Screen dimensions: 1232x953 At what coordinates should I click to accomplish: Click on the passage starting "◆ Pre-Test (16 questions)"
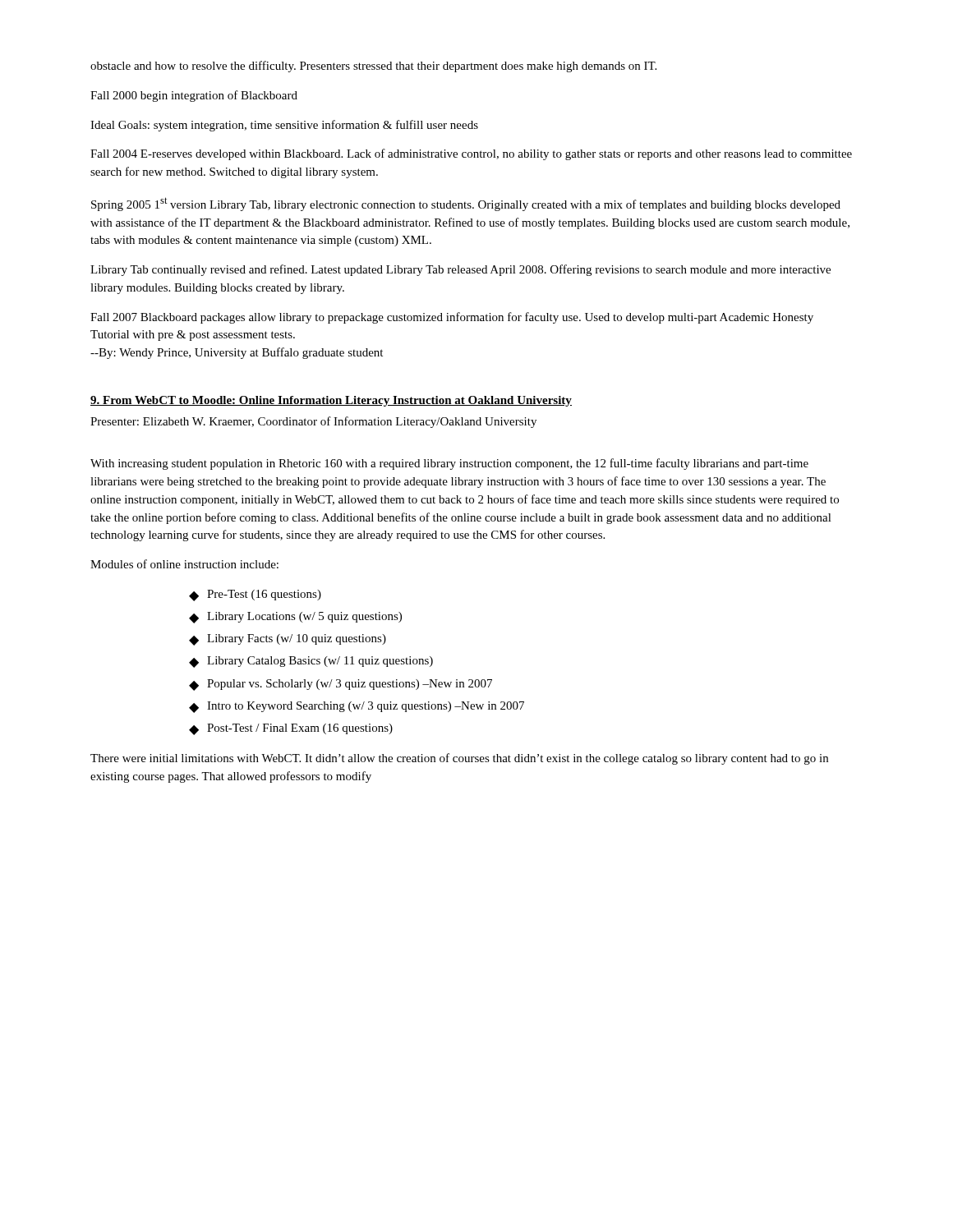255,595
